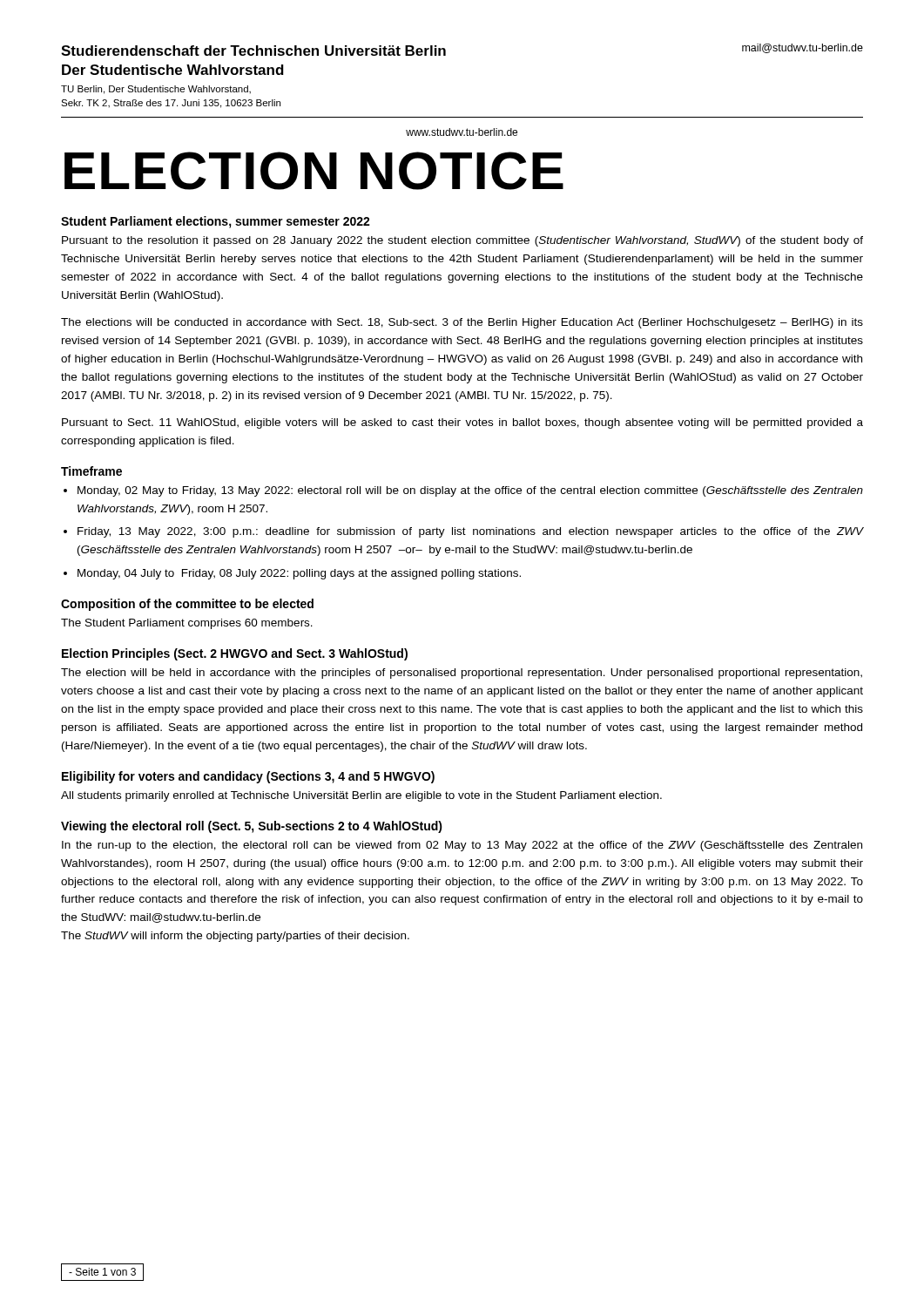Screen dimensions: 1307x924
Task: Find the region starting "The Student Parliament comprises 60 members."
Action: tap(187, 623)
